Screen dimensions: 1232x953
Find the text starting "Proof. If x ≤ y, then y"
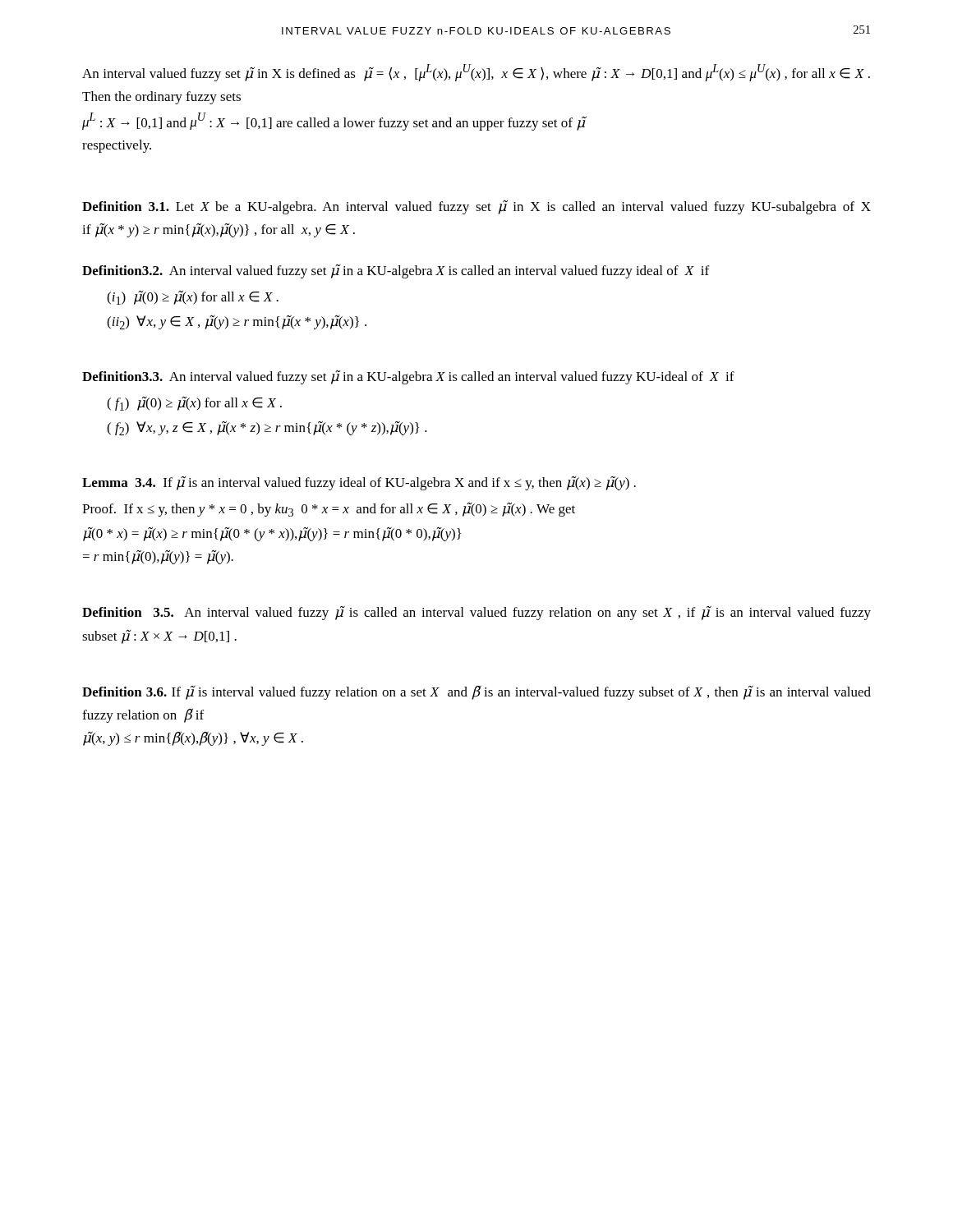pos(329,533)
